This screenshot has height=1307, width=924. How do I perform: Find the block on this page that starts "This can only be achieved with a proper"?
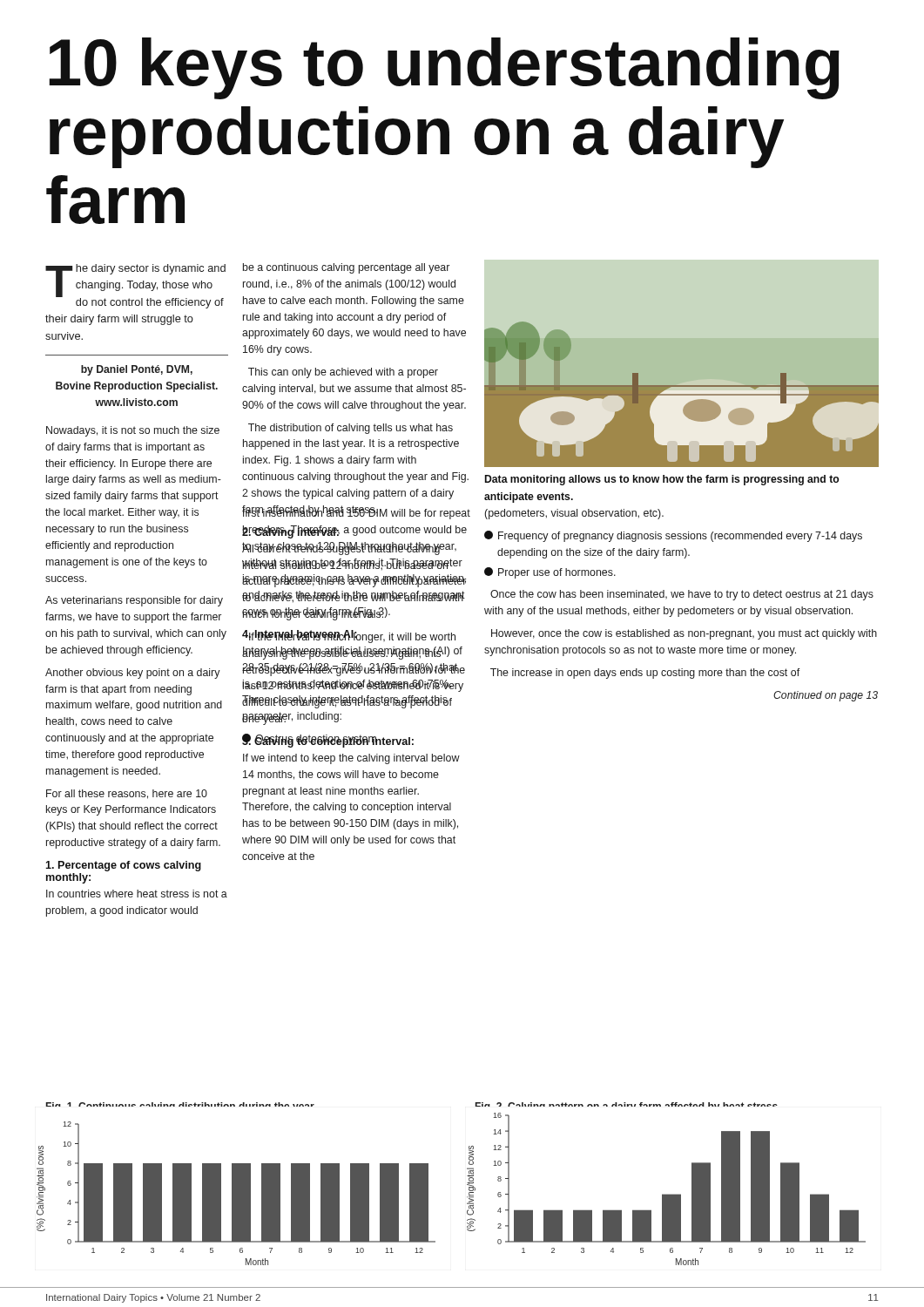click(x=354, y=389)
